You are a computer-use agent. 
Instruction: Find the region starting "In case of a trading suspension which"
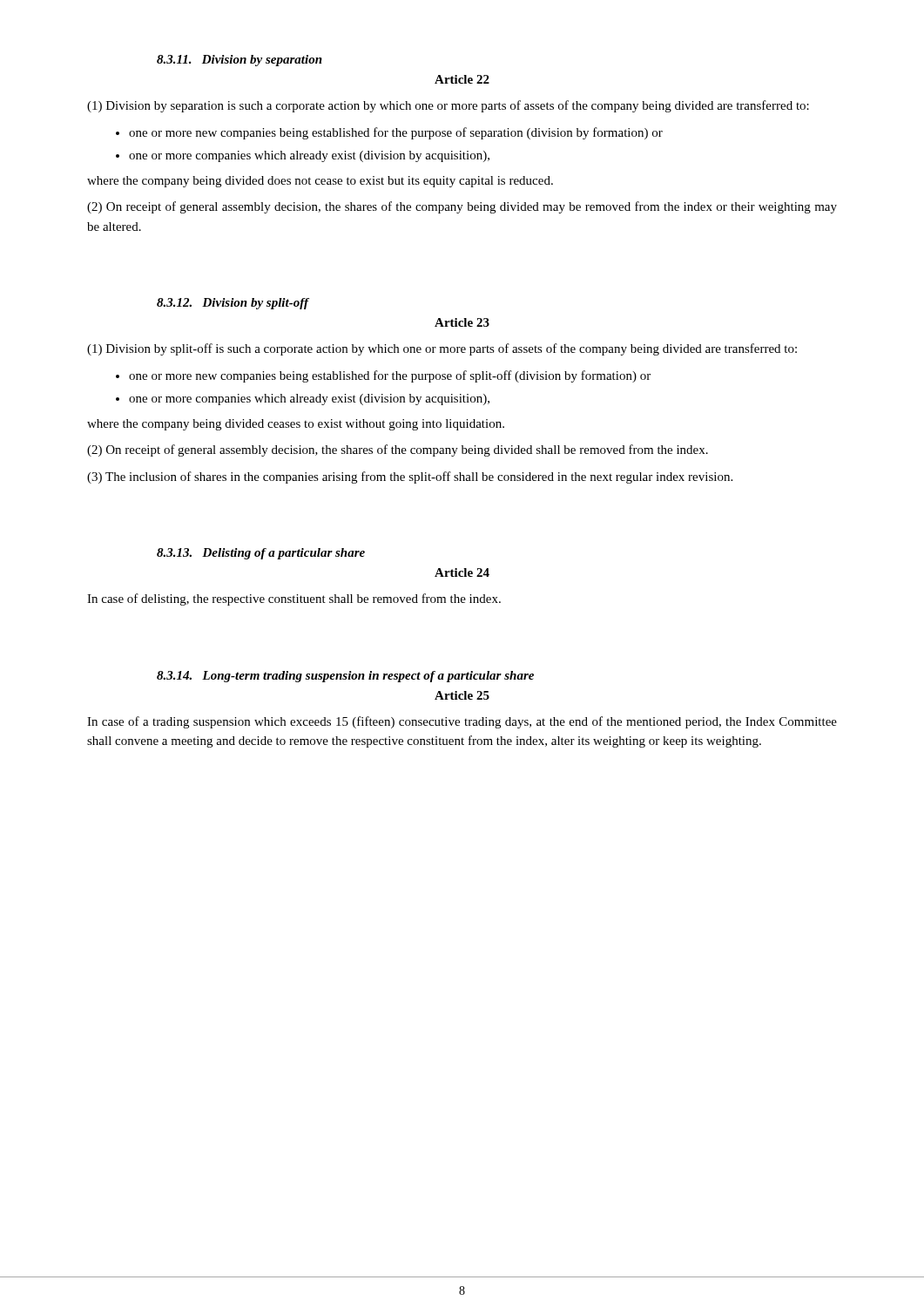point(462,731)
